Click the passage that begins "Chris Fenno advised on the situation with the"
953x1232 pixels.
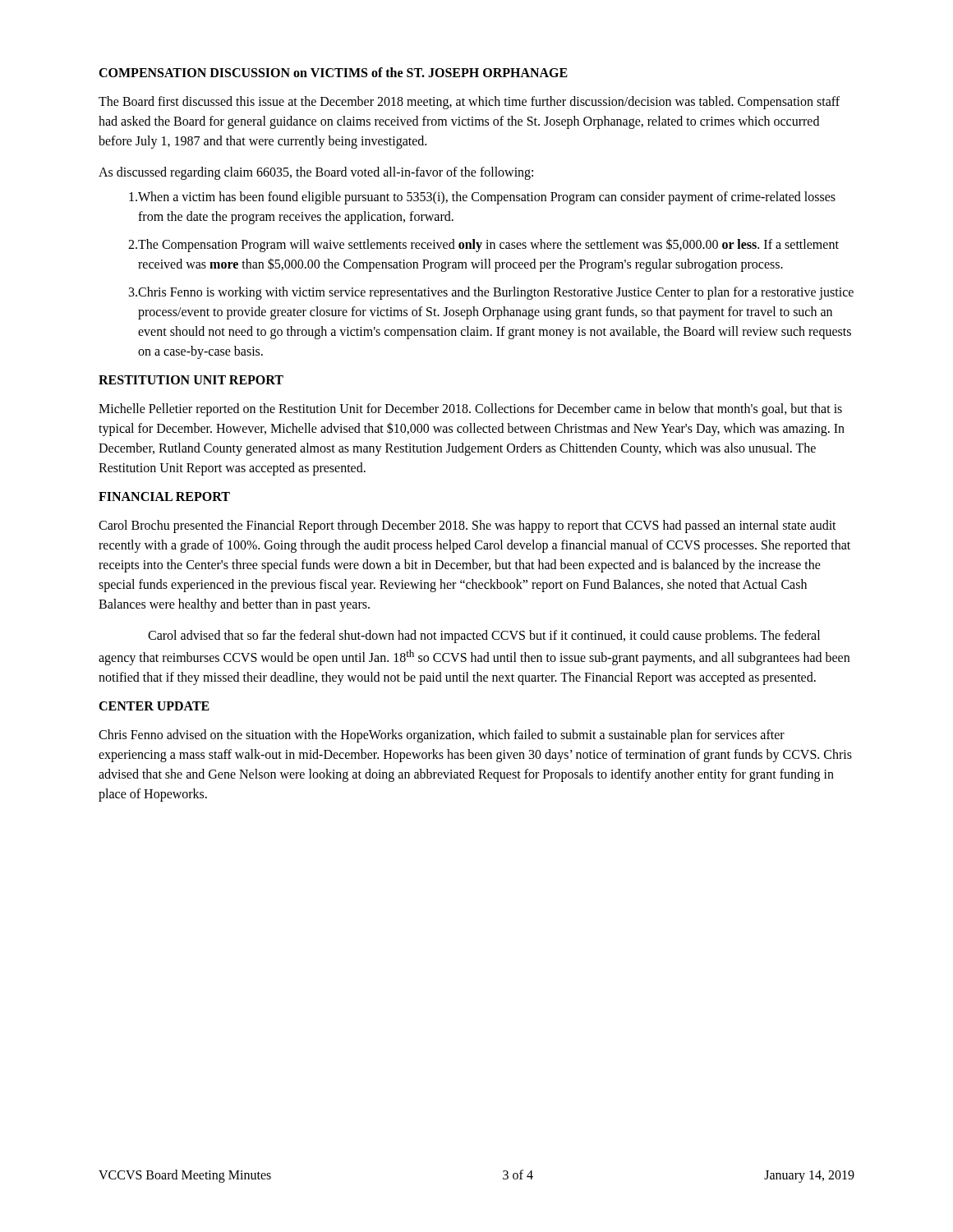[x=475, y=765]
